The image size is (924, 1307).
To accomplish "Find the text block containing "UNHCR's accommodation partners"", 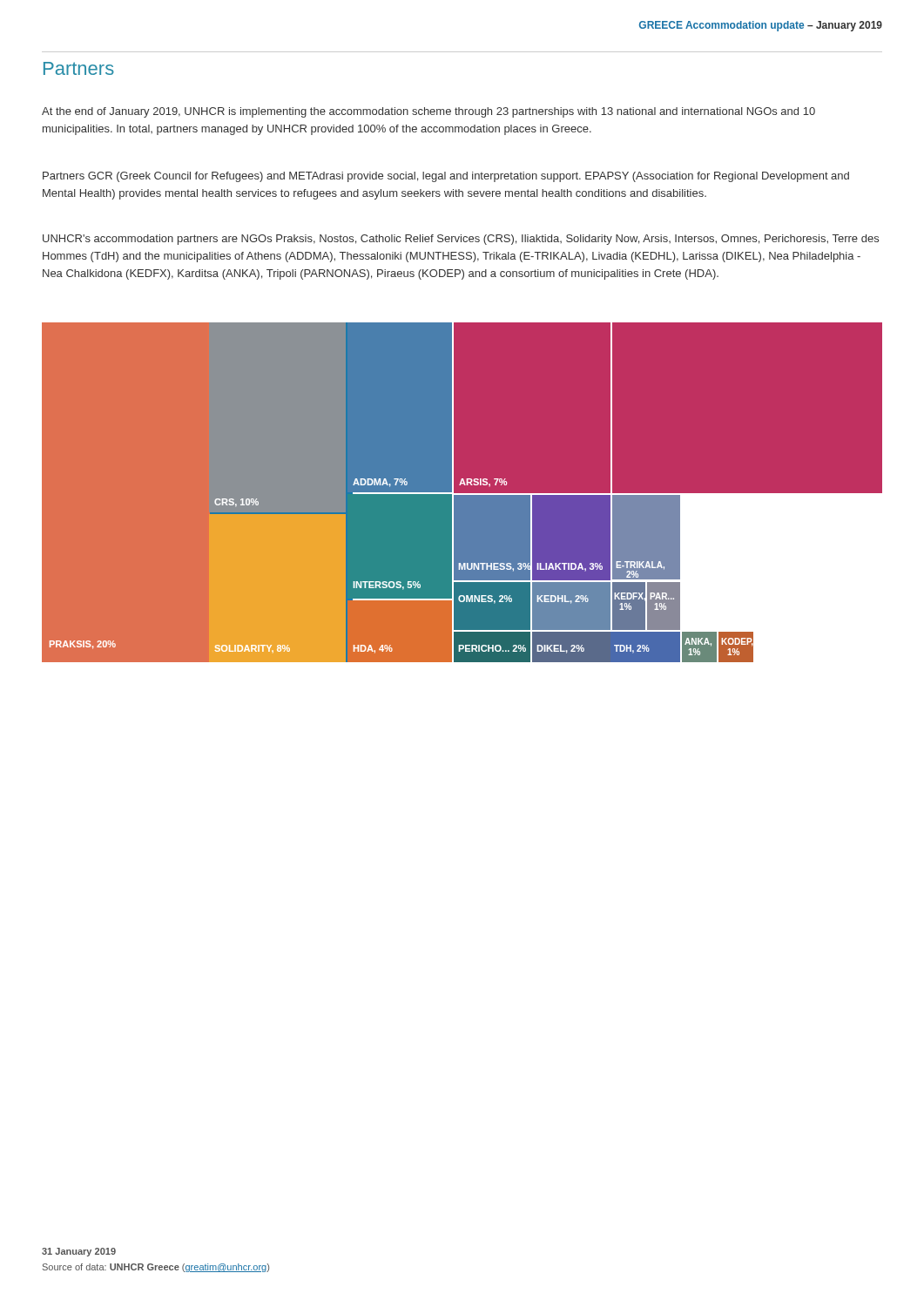I will (461, 256).
